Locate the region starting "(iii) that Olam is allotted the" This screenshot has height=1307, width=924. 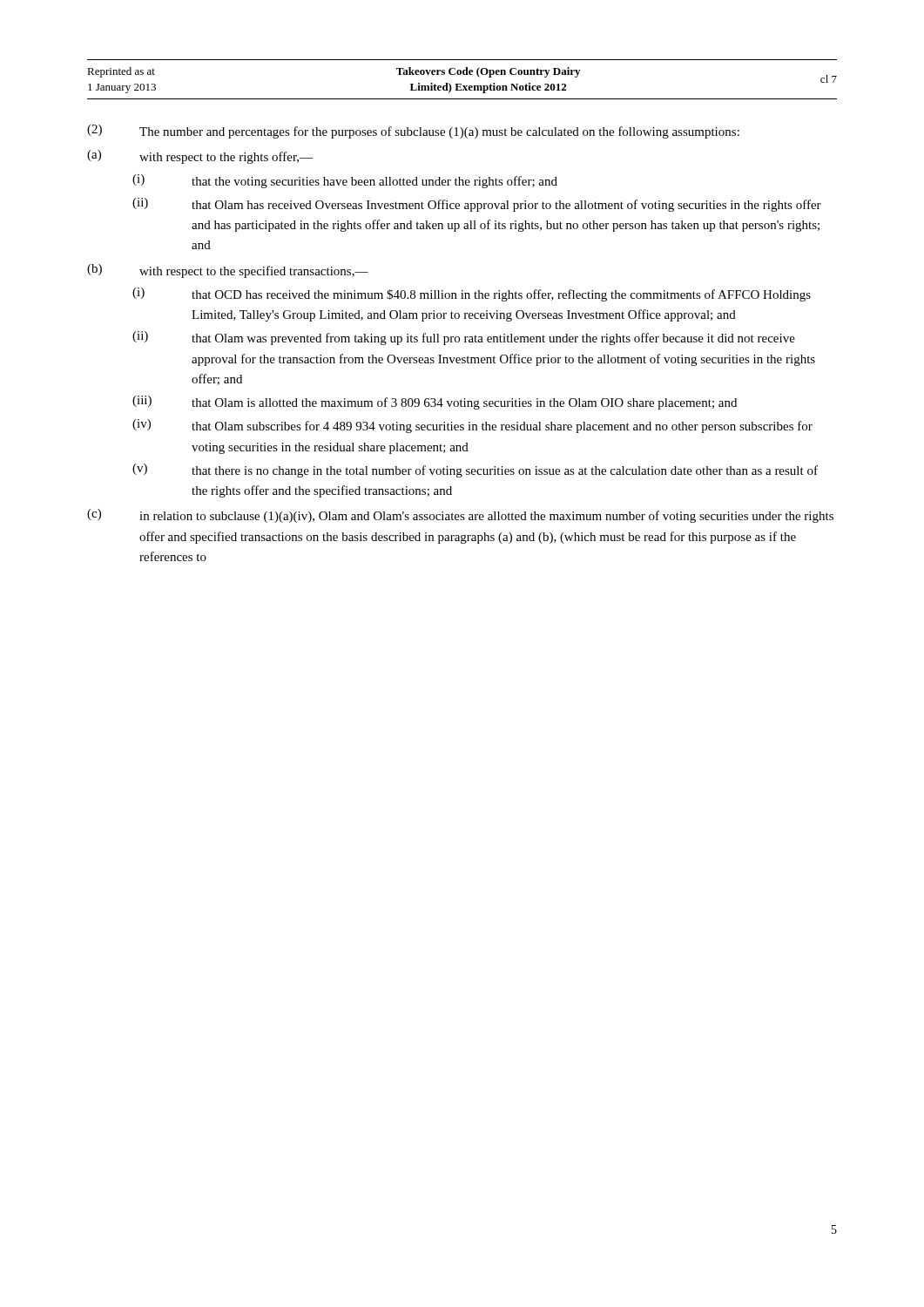(x=462, y=403)
